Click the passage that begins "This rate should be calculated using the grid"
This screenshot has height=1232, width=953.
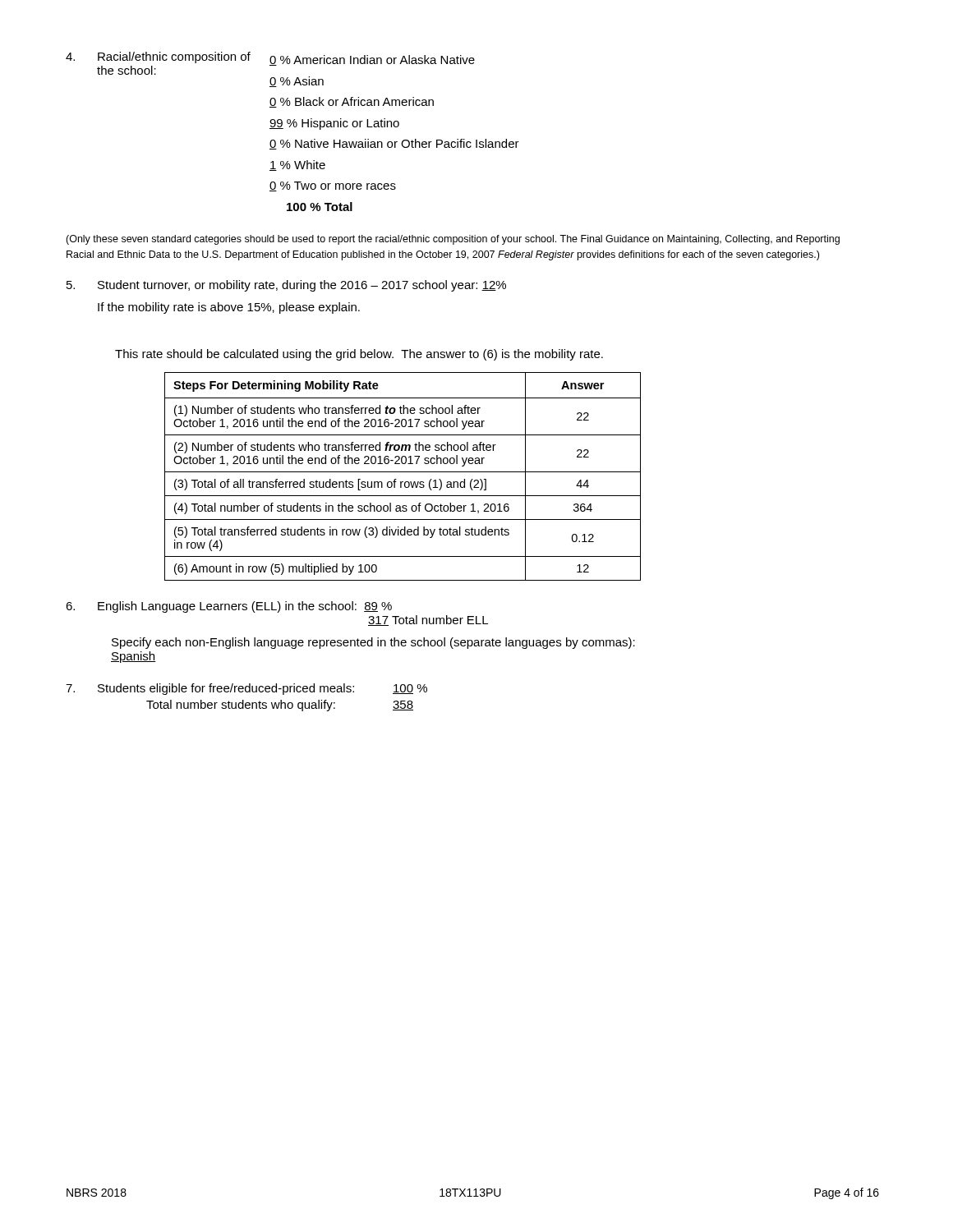[x=359, y=353]
